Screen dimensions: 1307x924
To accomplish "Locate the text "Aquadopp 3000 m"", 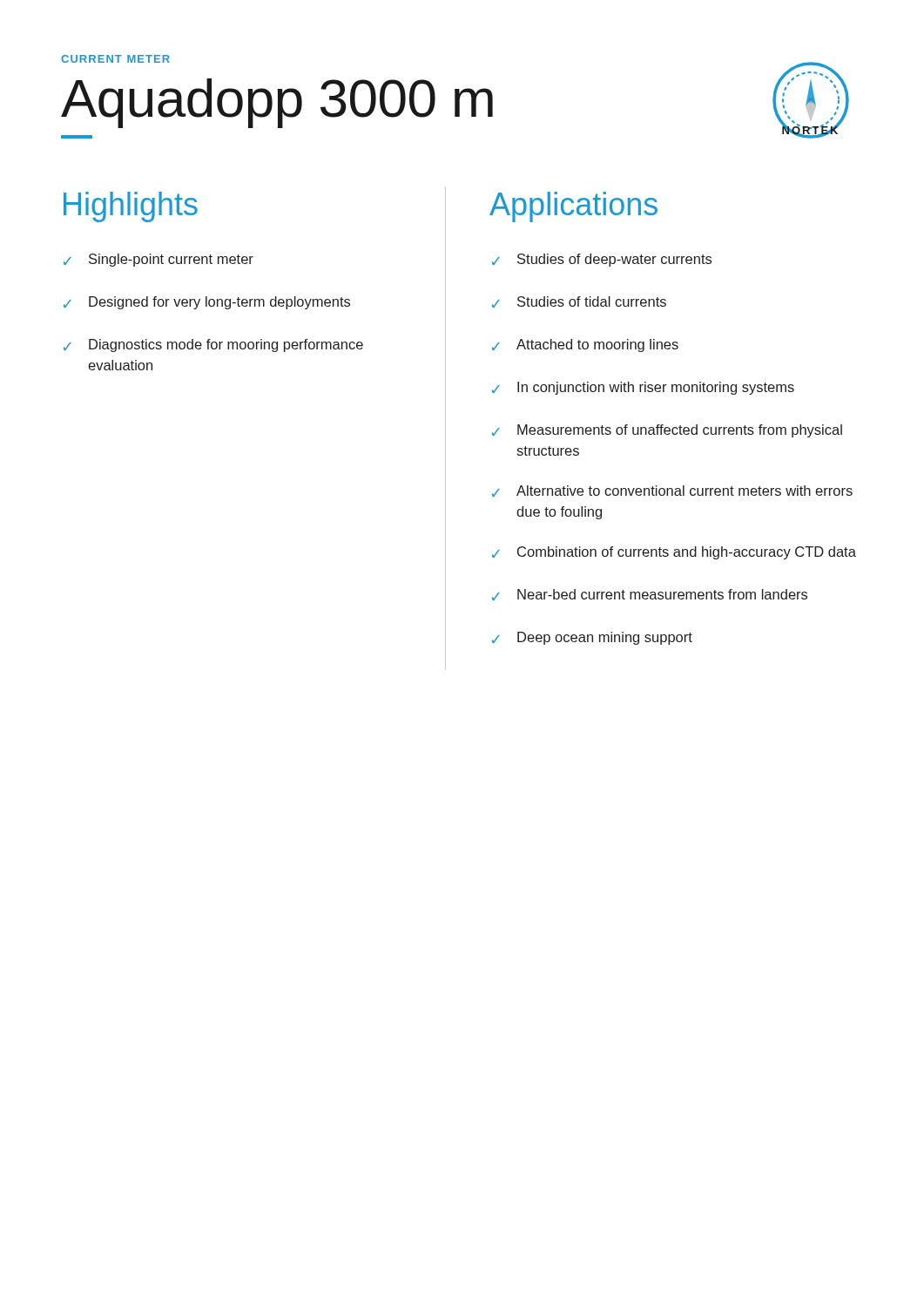I will pyautogui.click(x=278, y=98).
